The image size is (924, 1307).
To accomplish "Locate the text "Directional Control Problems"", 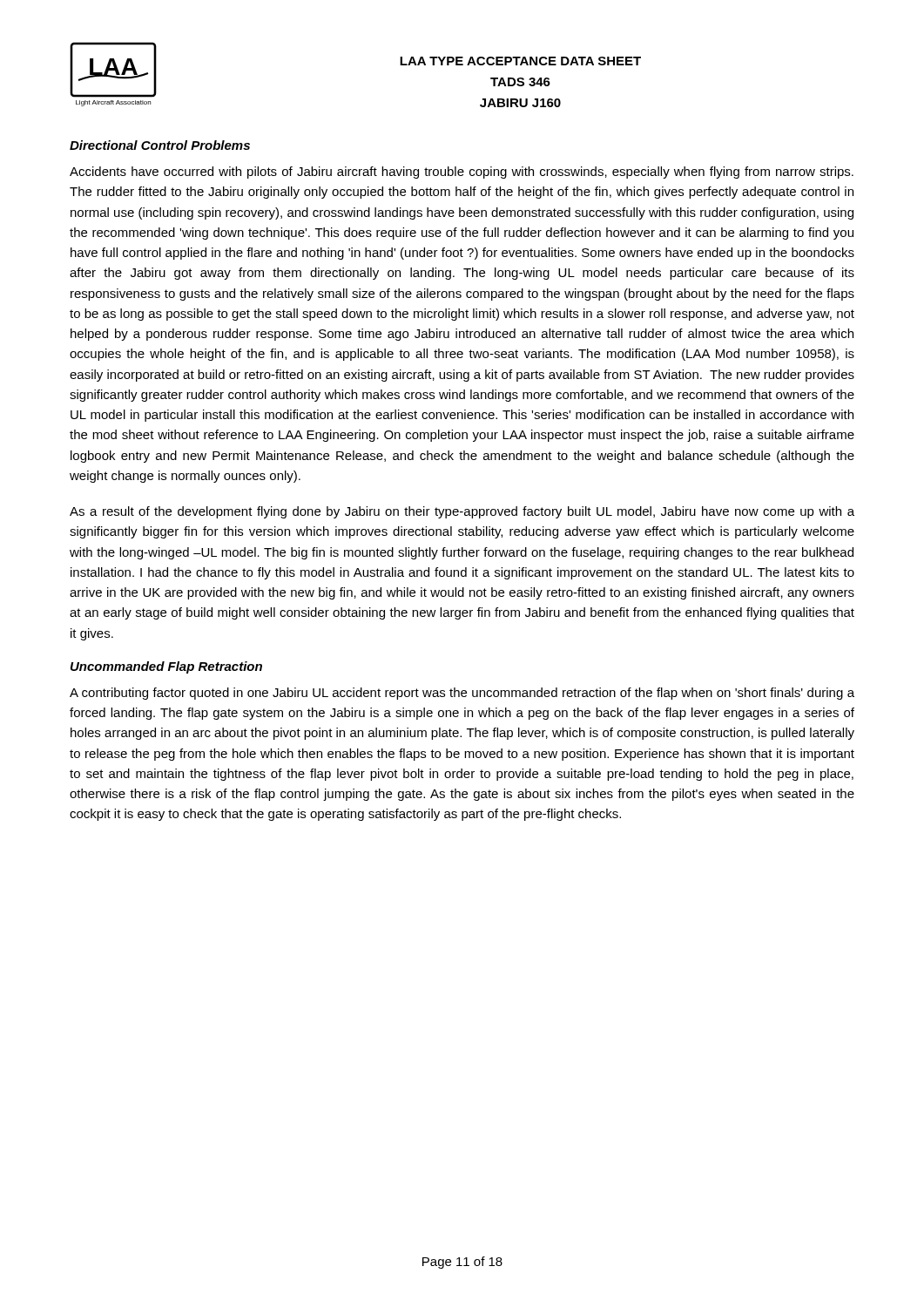I will point(160,145).
